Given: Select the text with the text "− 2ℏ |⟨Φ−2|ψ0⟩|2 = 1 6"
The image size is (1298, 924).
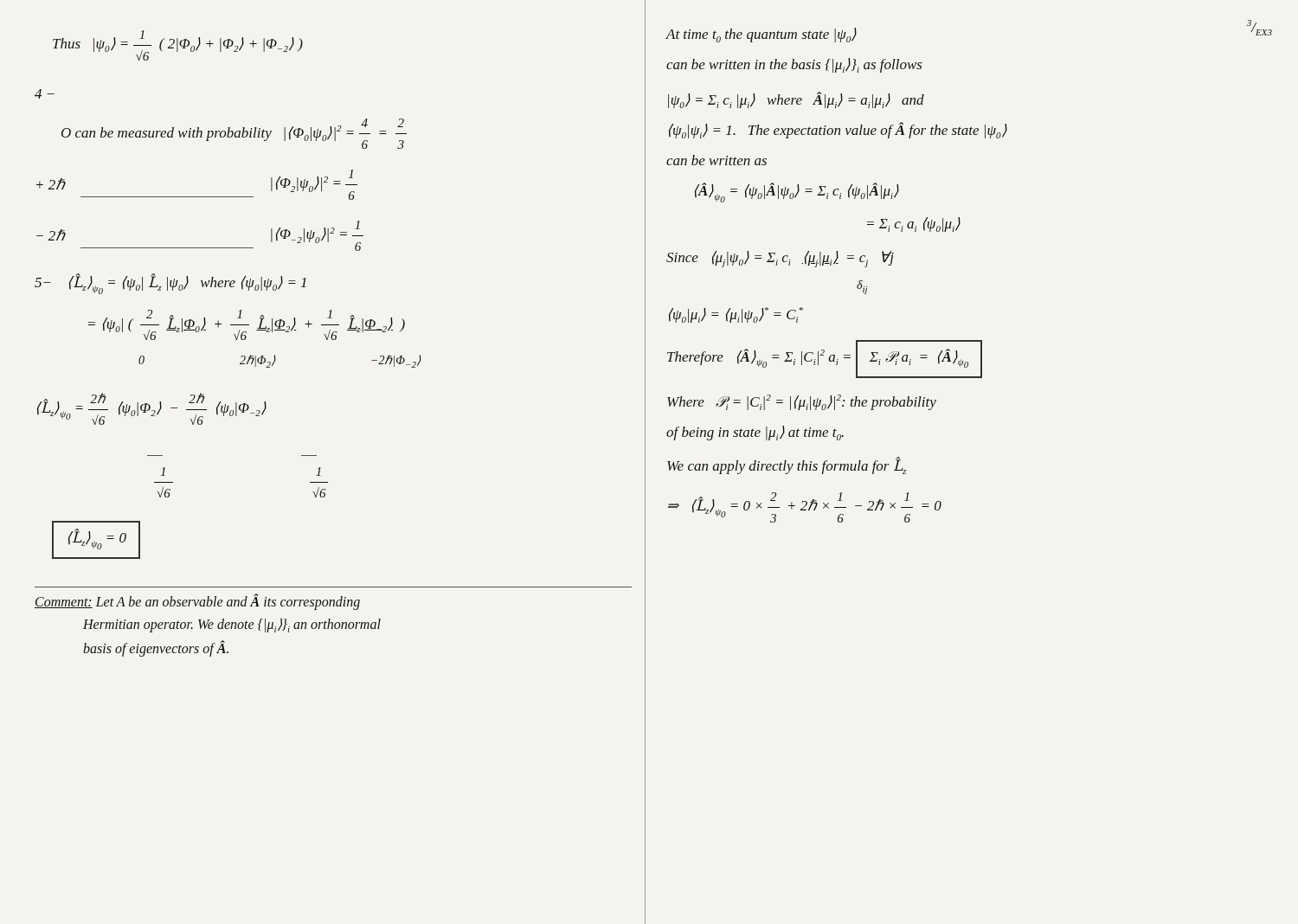Looking at the screenshot, I should [199, 236].
